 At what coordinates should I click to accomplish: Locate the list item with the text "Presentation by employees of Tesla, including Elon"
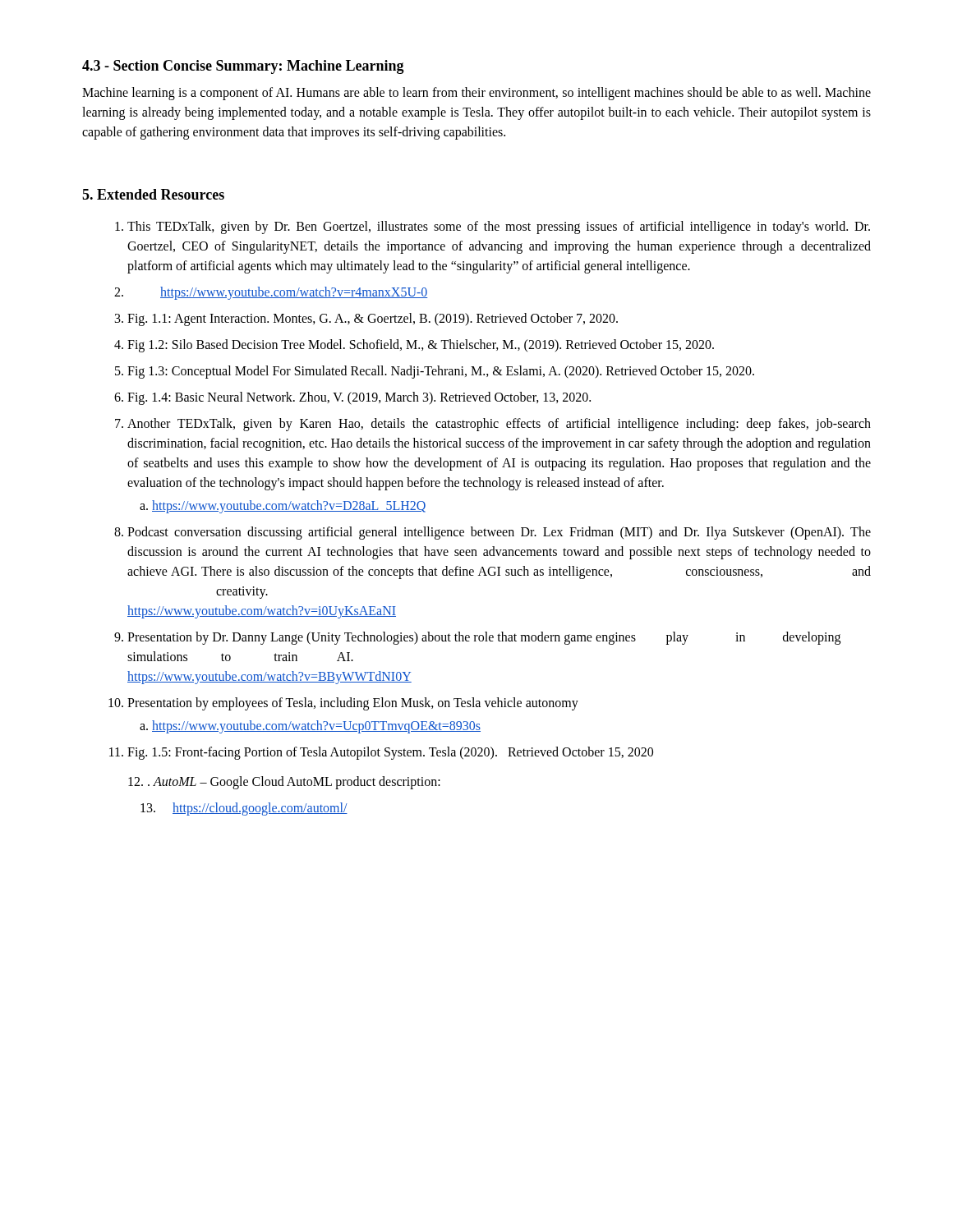(x=499, y=716)
